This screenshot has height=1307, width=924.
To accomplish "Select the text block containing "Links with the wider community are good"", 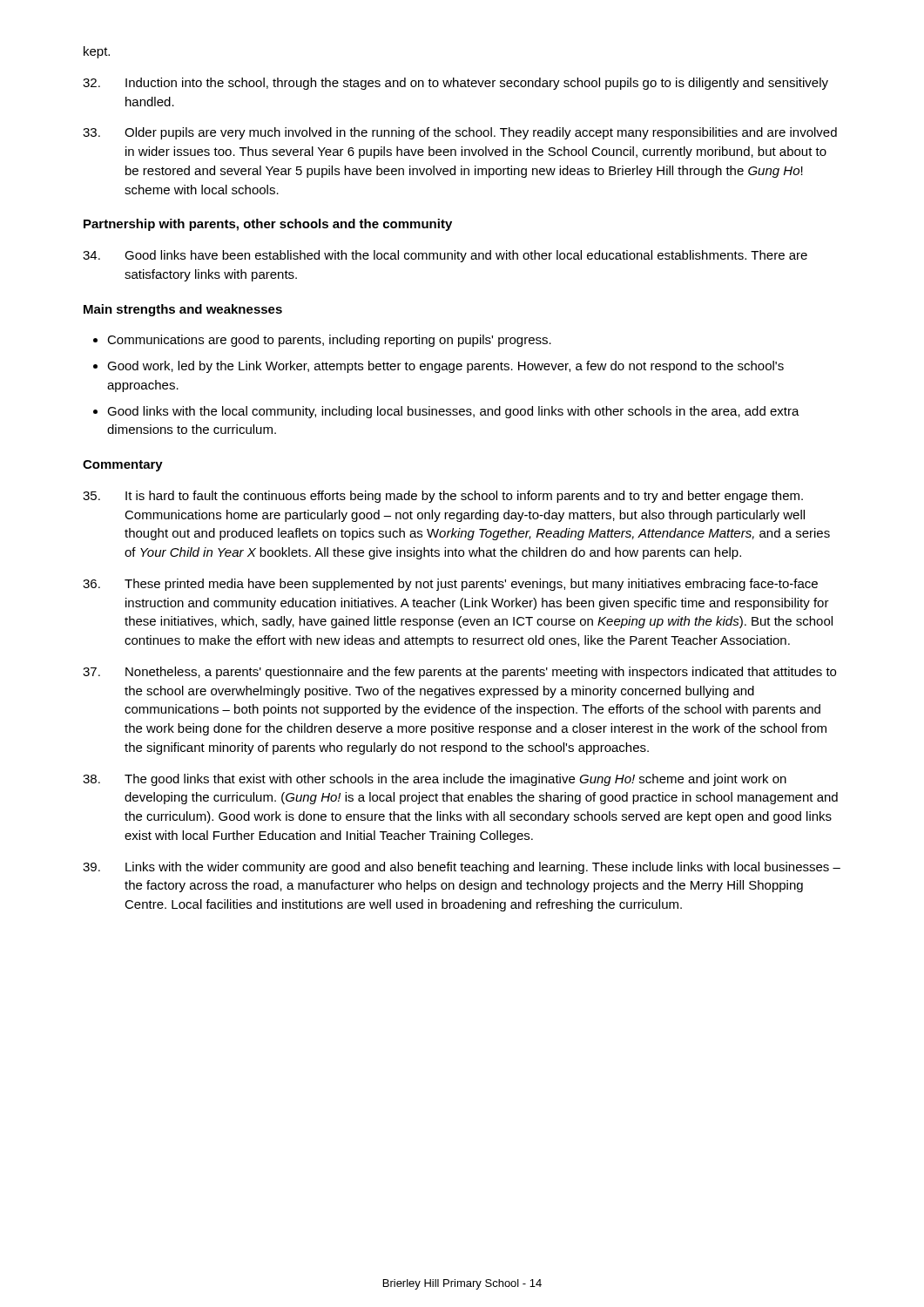I will [462, 885].
